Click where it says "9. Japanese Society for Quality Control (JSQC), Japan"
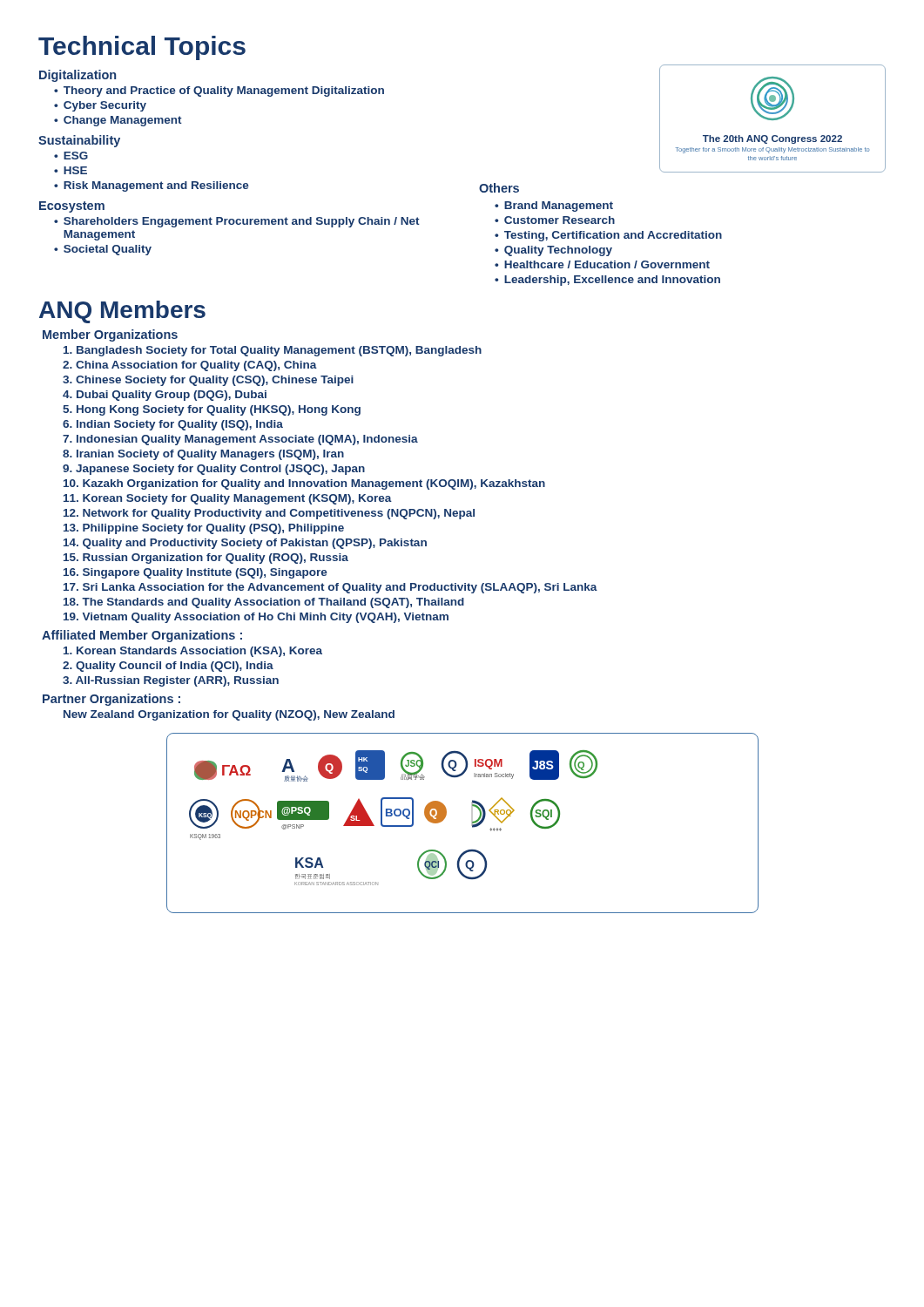Screen dimensions: 1307x924 coord(214,468)
